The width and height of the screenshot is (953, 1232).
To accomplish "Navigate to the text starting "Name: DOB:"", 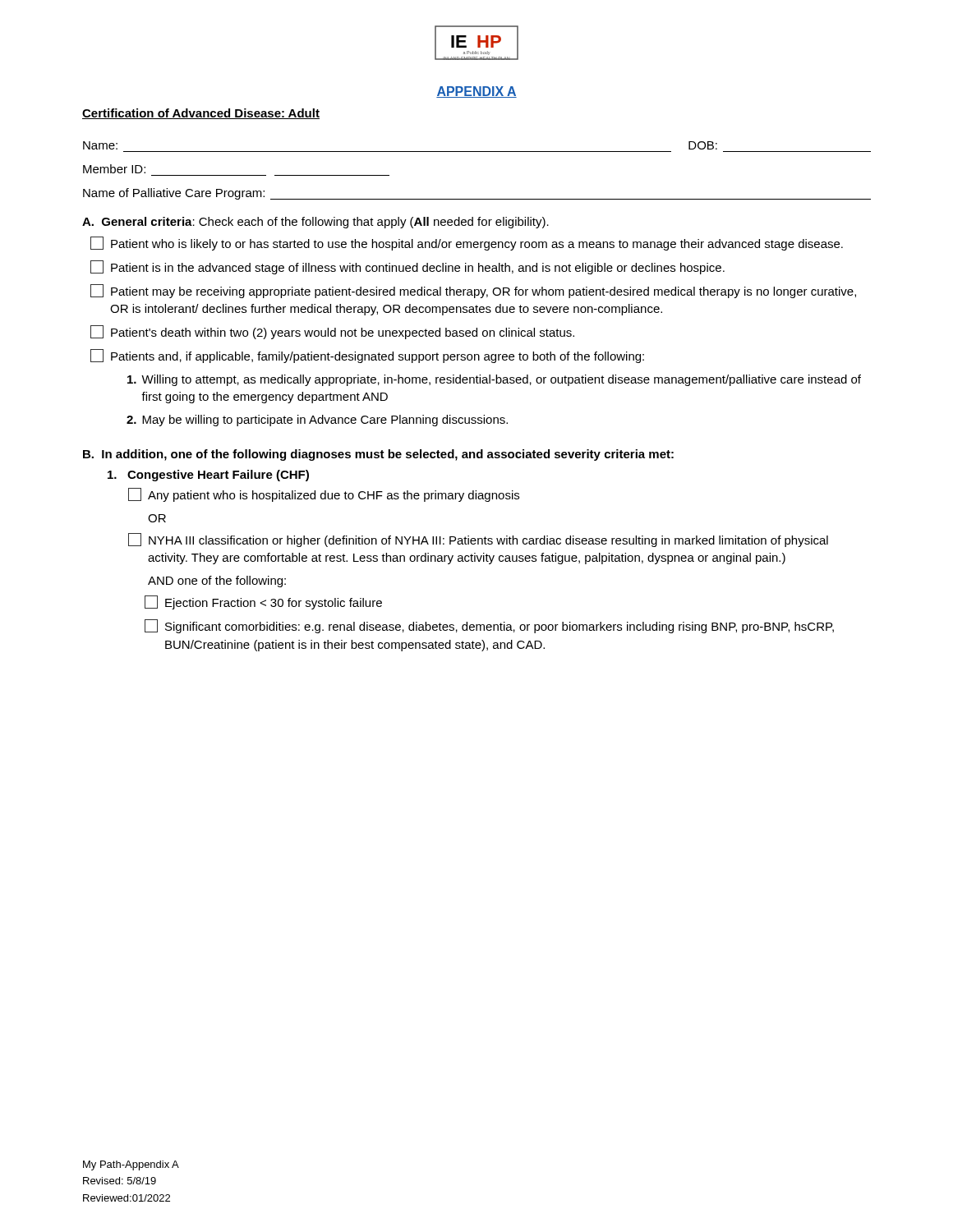I will click(476, 144).
